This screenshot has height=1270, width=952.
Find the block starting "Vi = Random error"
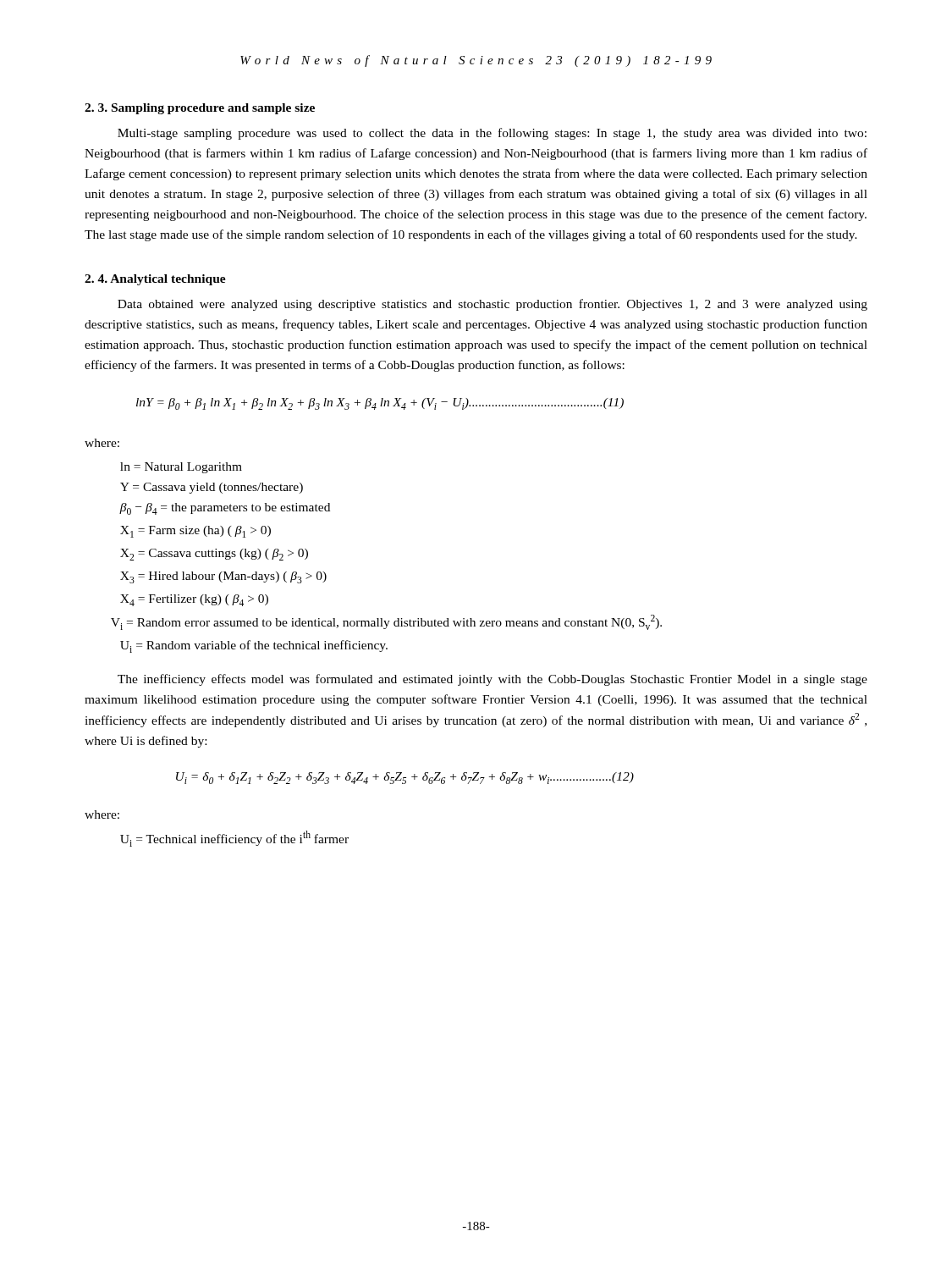(x=374, y=623)
